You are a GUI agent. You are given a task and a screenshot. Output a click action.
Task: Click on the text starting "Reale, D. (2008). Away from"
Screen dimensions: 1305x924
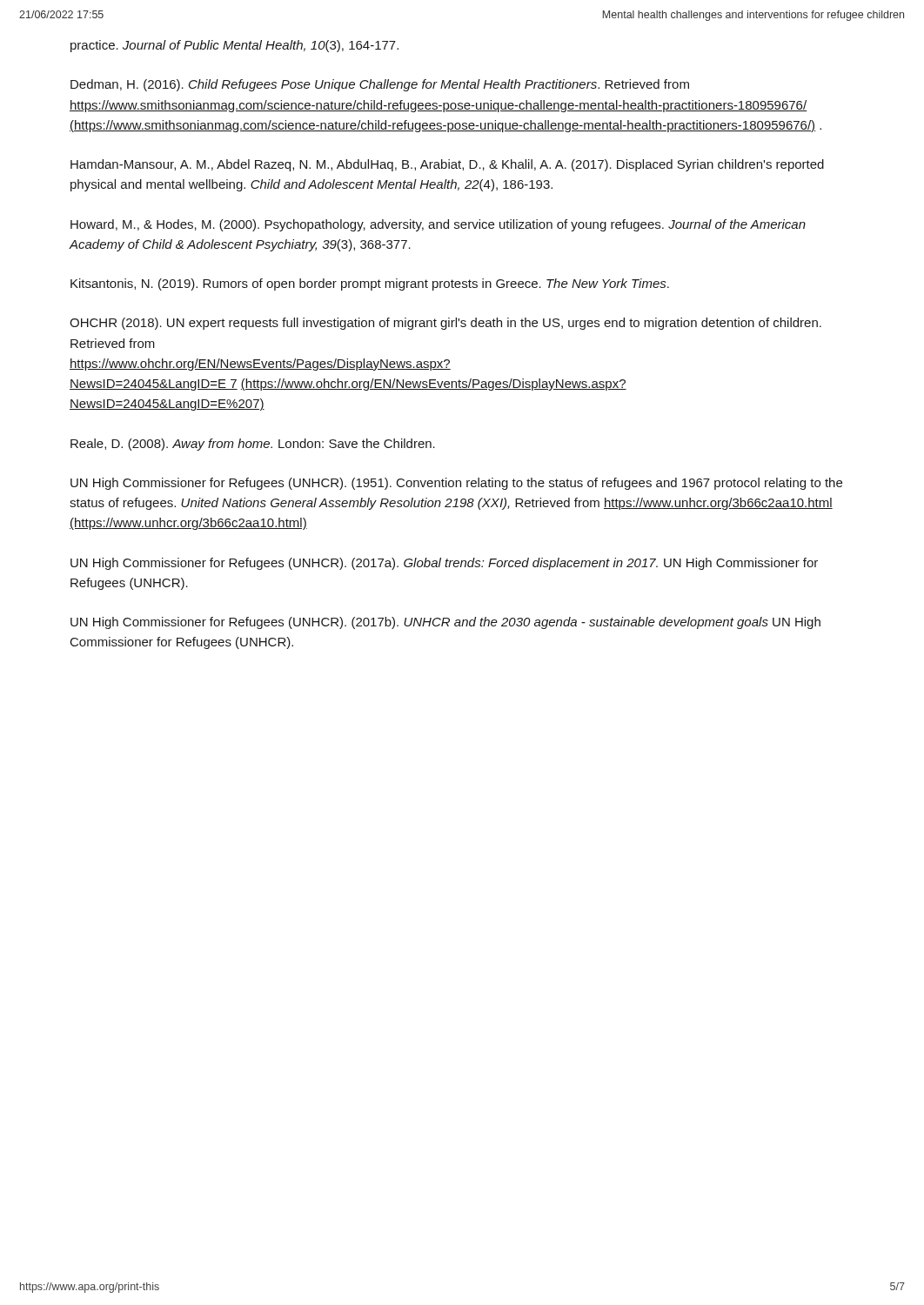[253, 443]
